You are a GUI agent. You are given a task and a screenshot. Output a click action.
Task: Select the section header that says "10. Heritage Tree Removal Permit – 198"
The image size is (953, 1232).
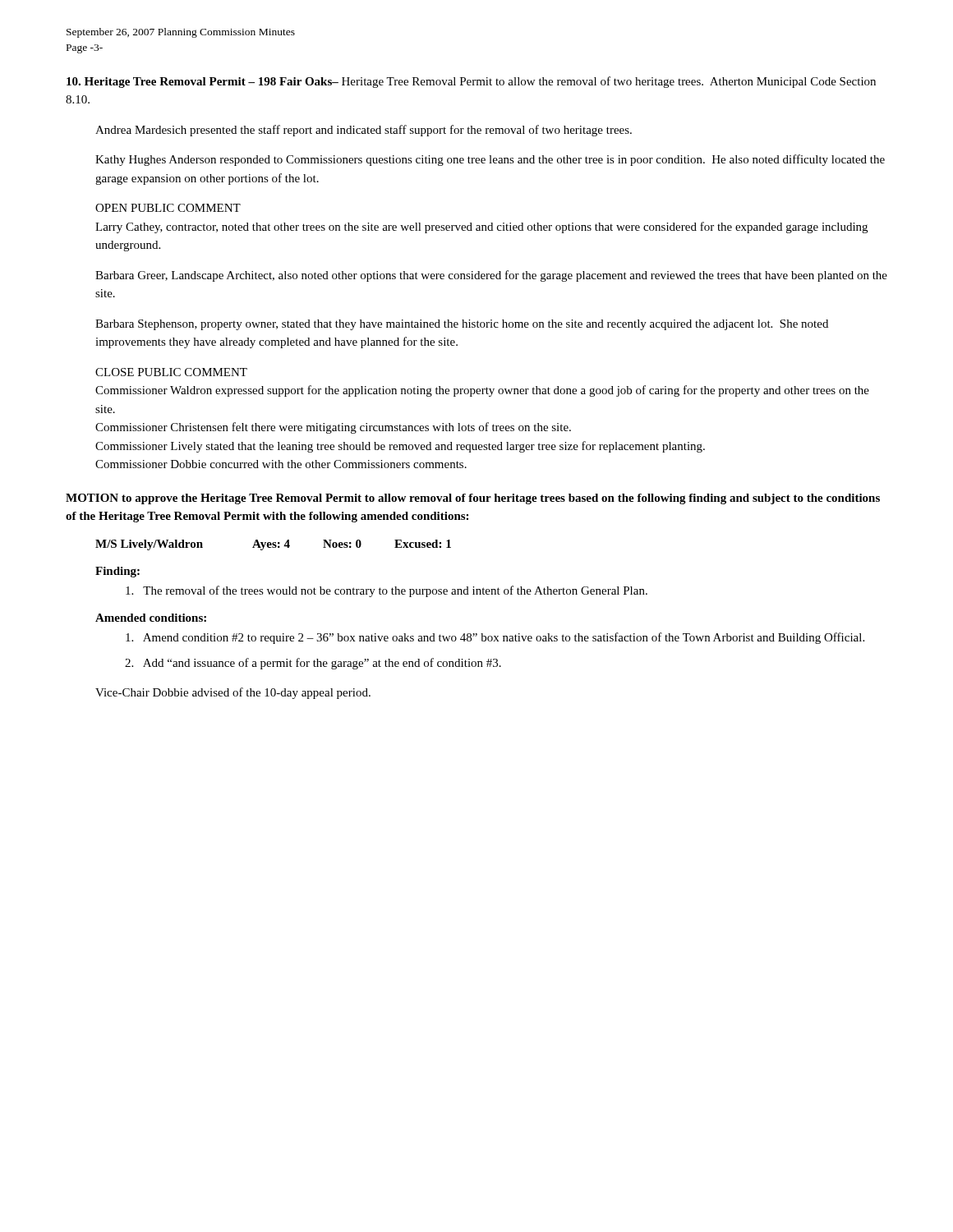[471, 90]
